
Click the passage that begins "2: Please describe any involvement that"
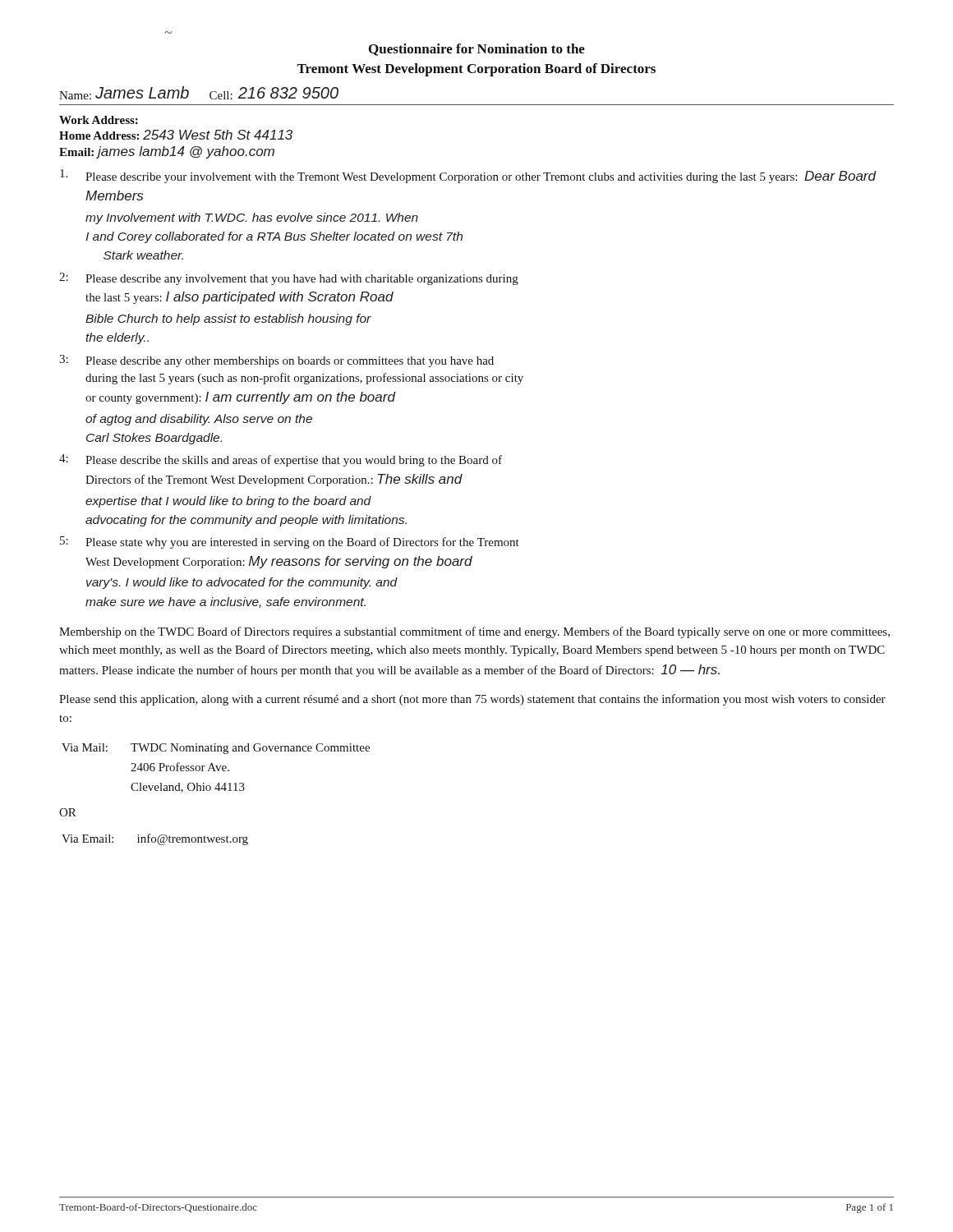click(x=289, y=279)
